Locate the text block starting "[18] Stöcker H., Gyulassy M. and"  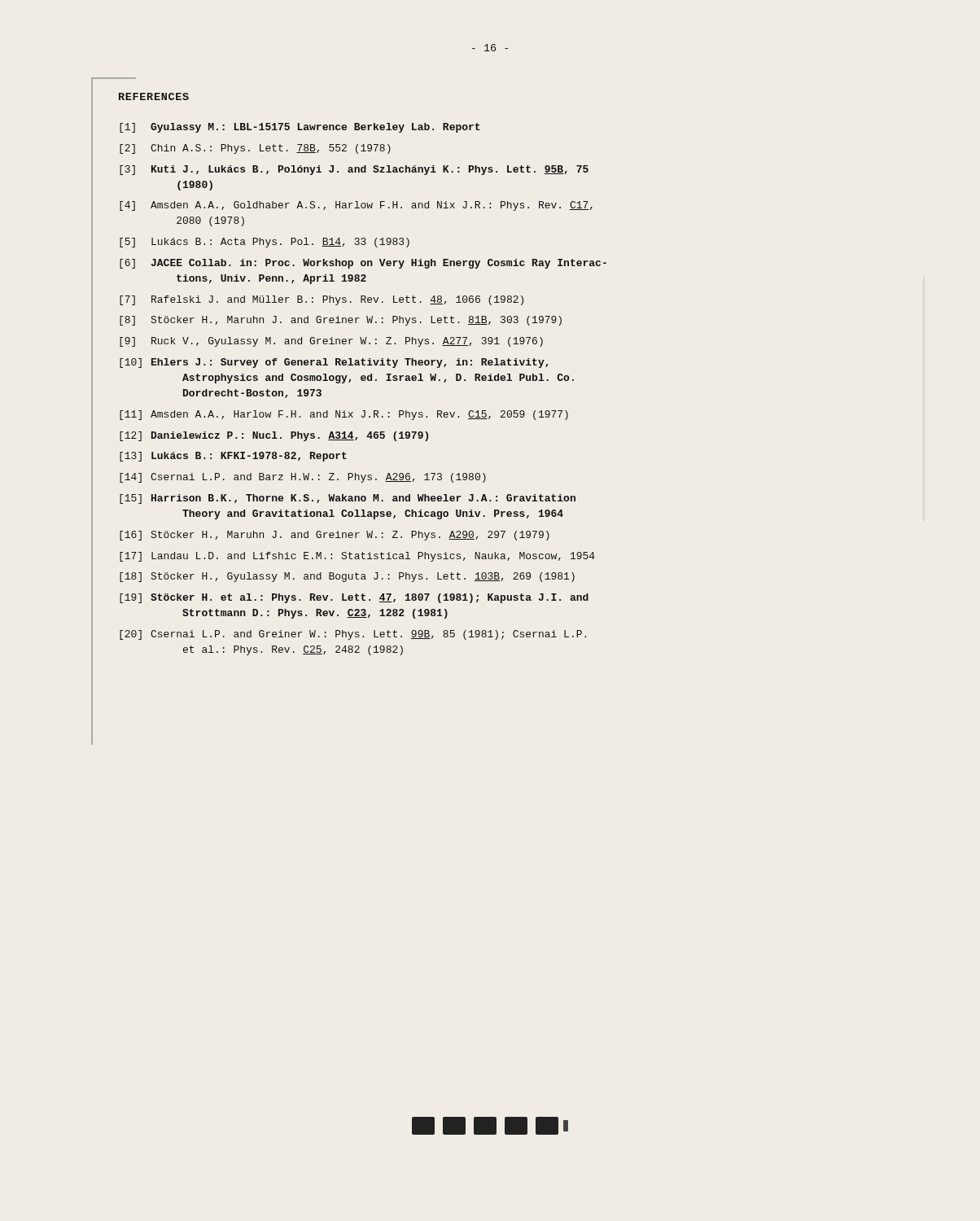347,578
